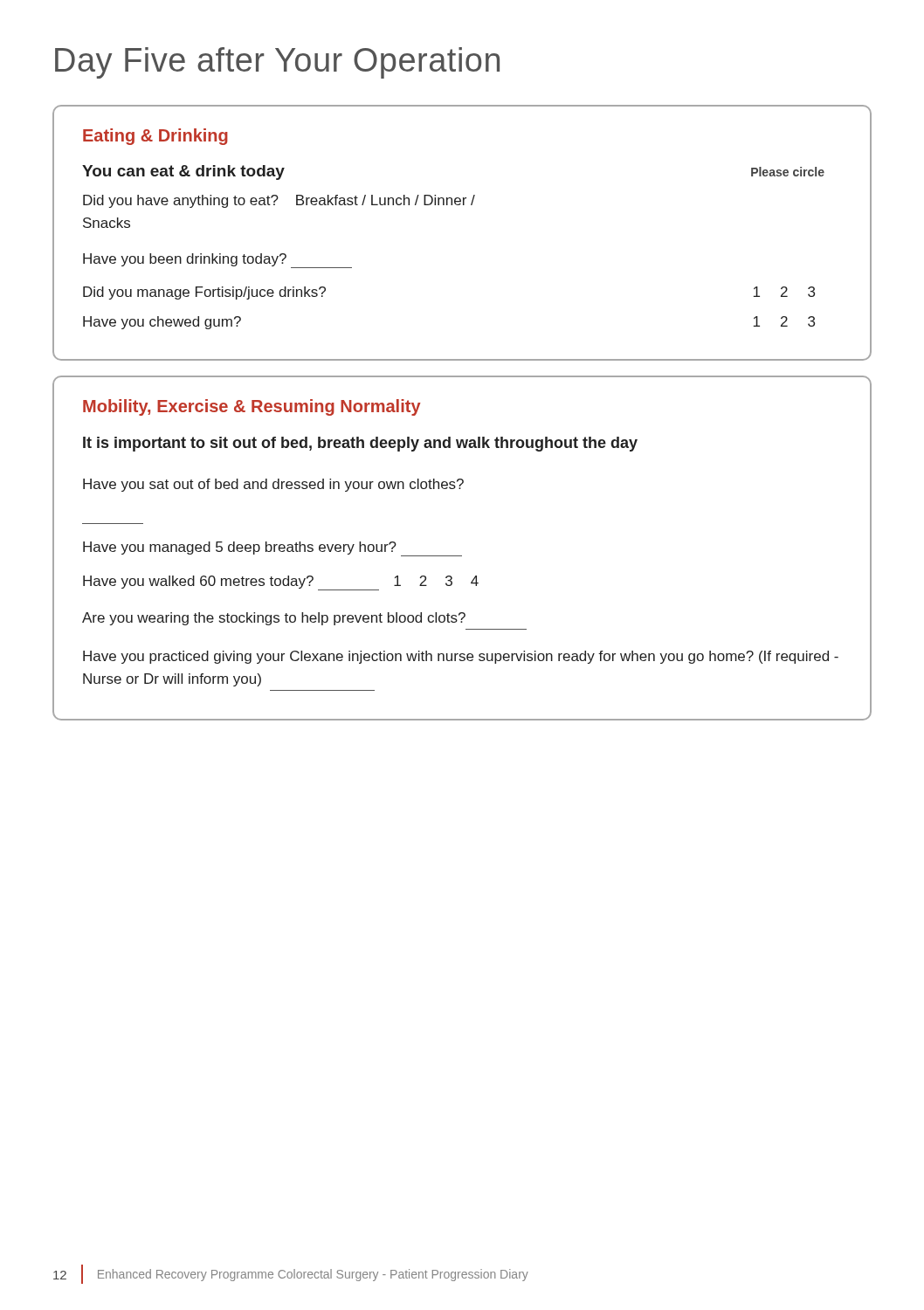This screenshot has height=1310, width=924.
Task: Click on the text block with the text "Have you managed 5"
Action: coord(272,547)
